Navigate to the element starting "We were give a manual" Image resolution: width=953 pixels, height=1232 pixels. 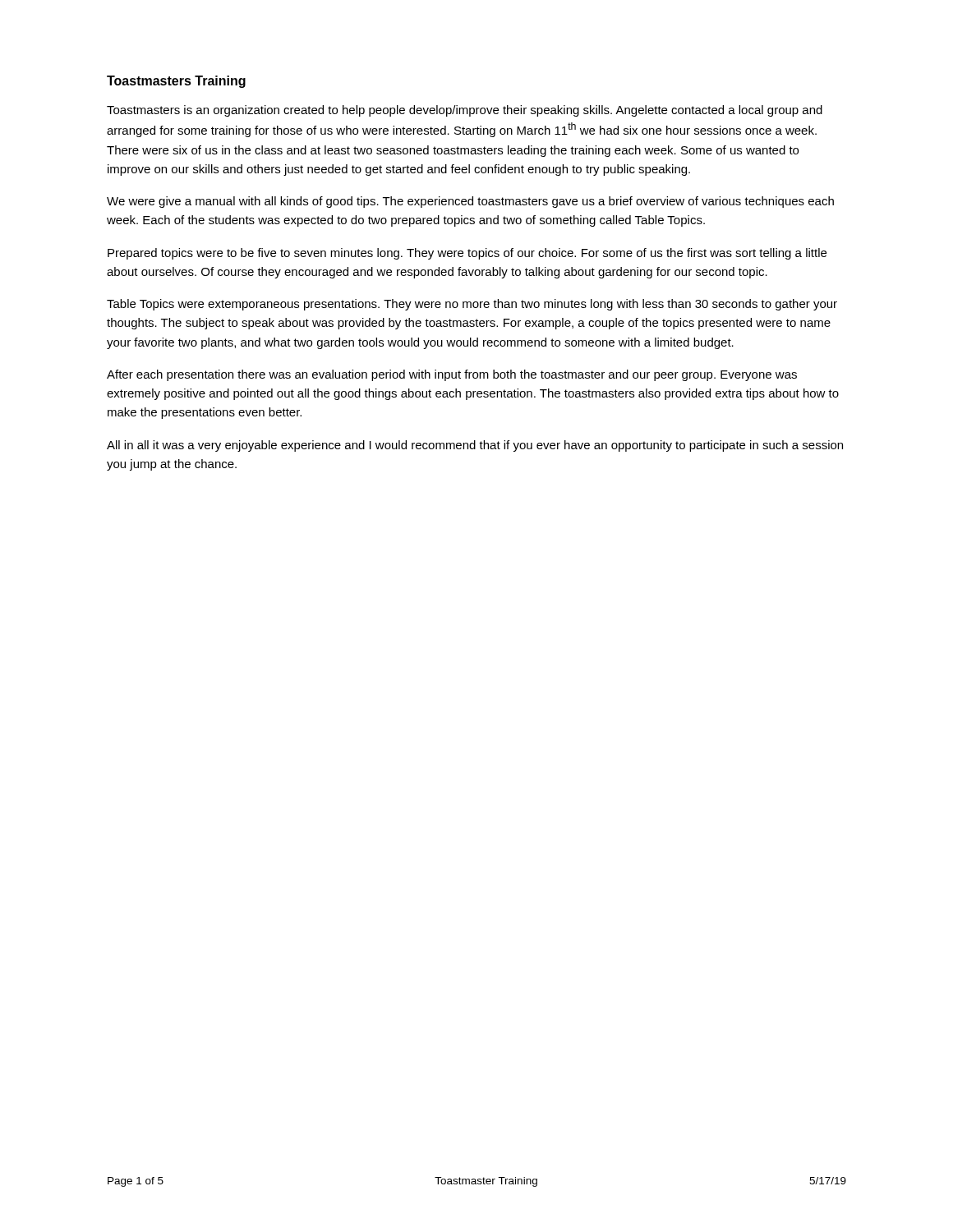pyautogui.click(x=471, y=210)
